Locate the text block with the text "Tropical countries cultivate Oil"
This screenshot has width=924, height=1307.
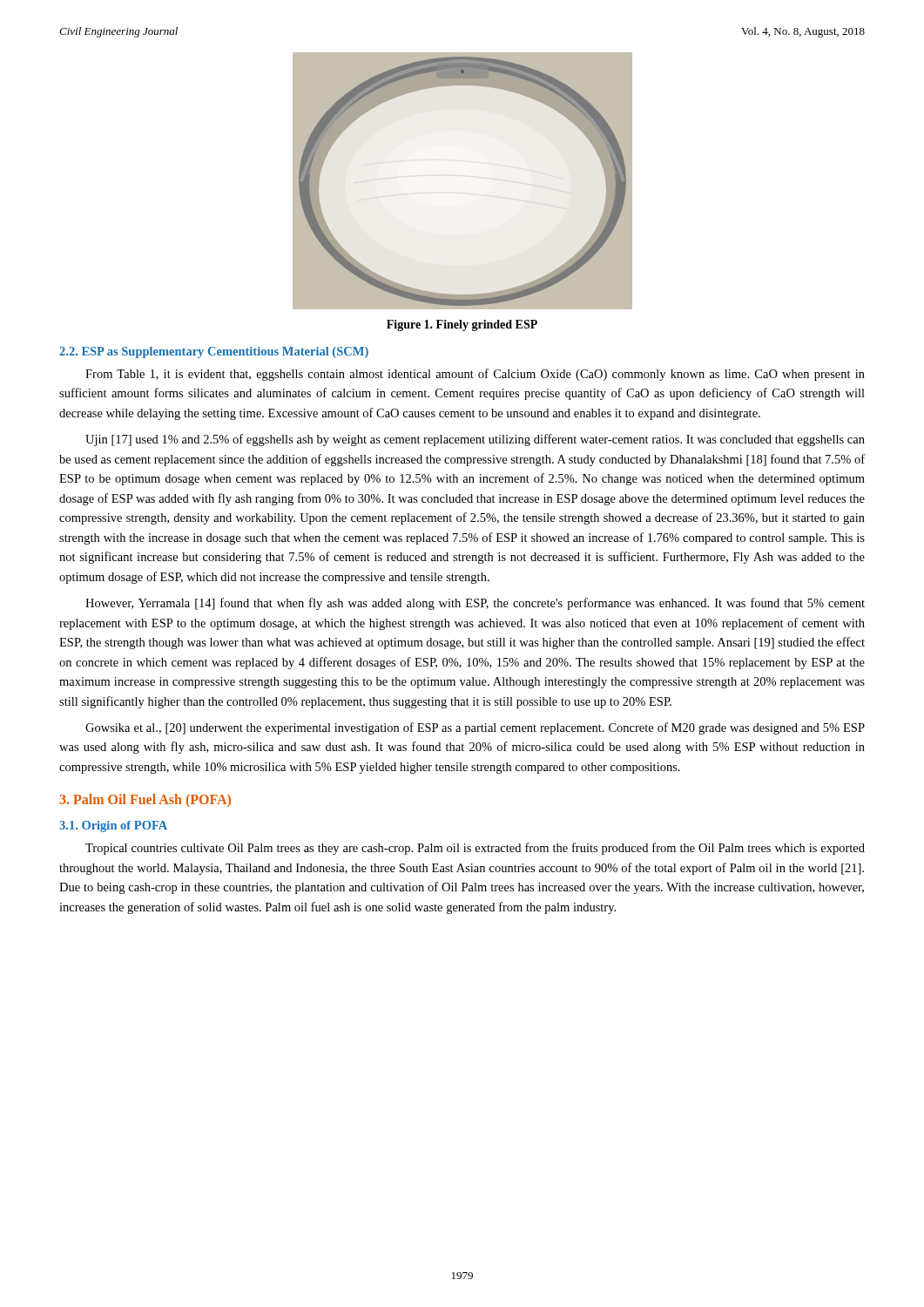pyautogui.click(x=462, y=878)
